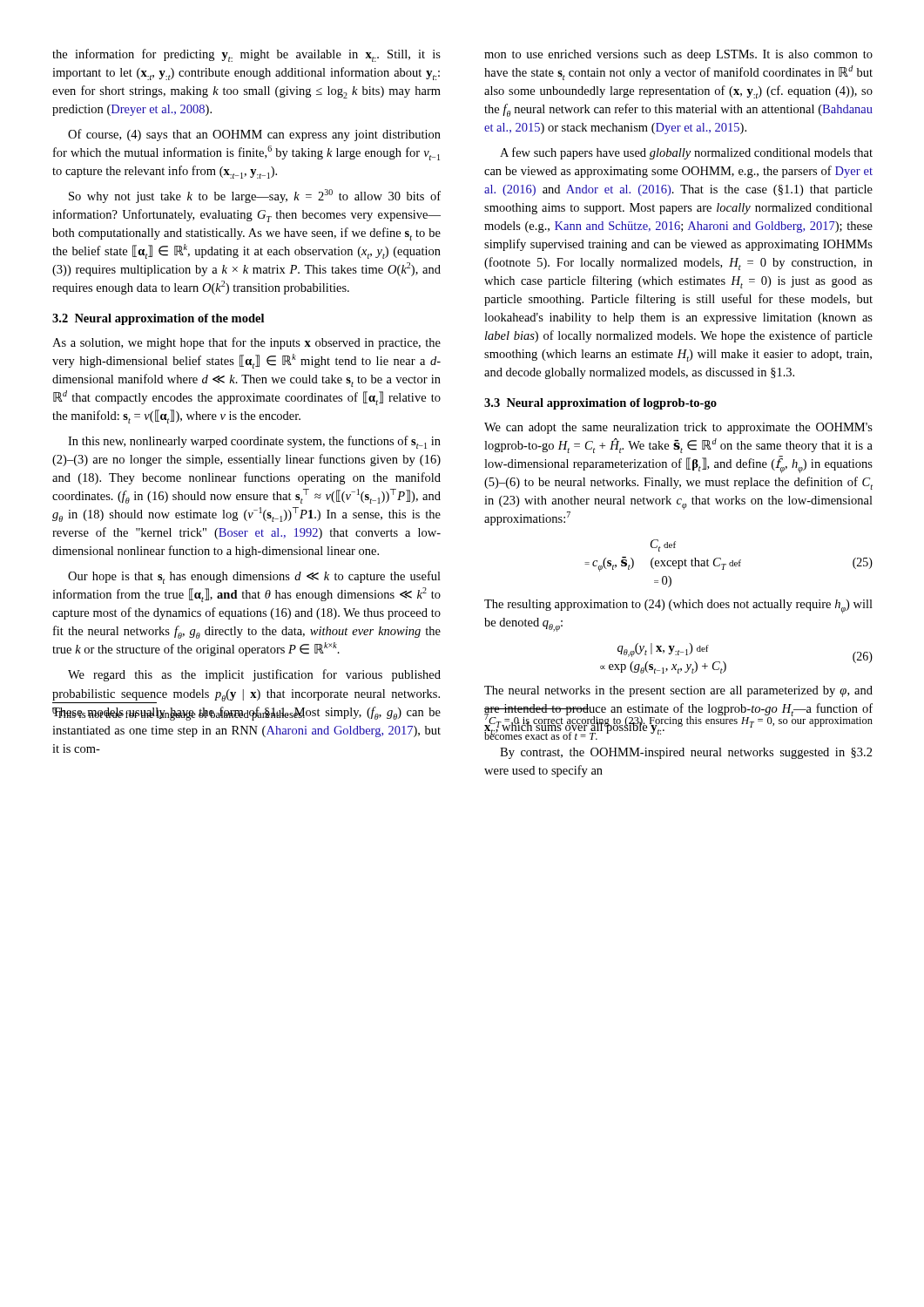Find the formula on this page that starts "qθ,φ(yt | x, y:t−1)"

click(x=678, y=657)
